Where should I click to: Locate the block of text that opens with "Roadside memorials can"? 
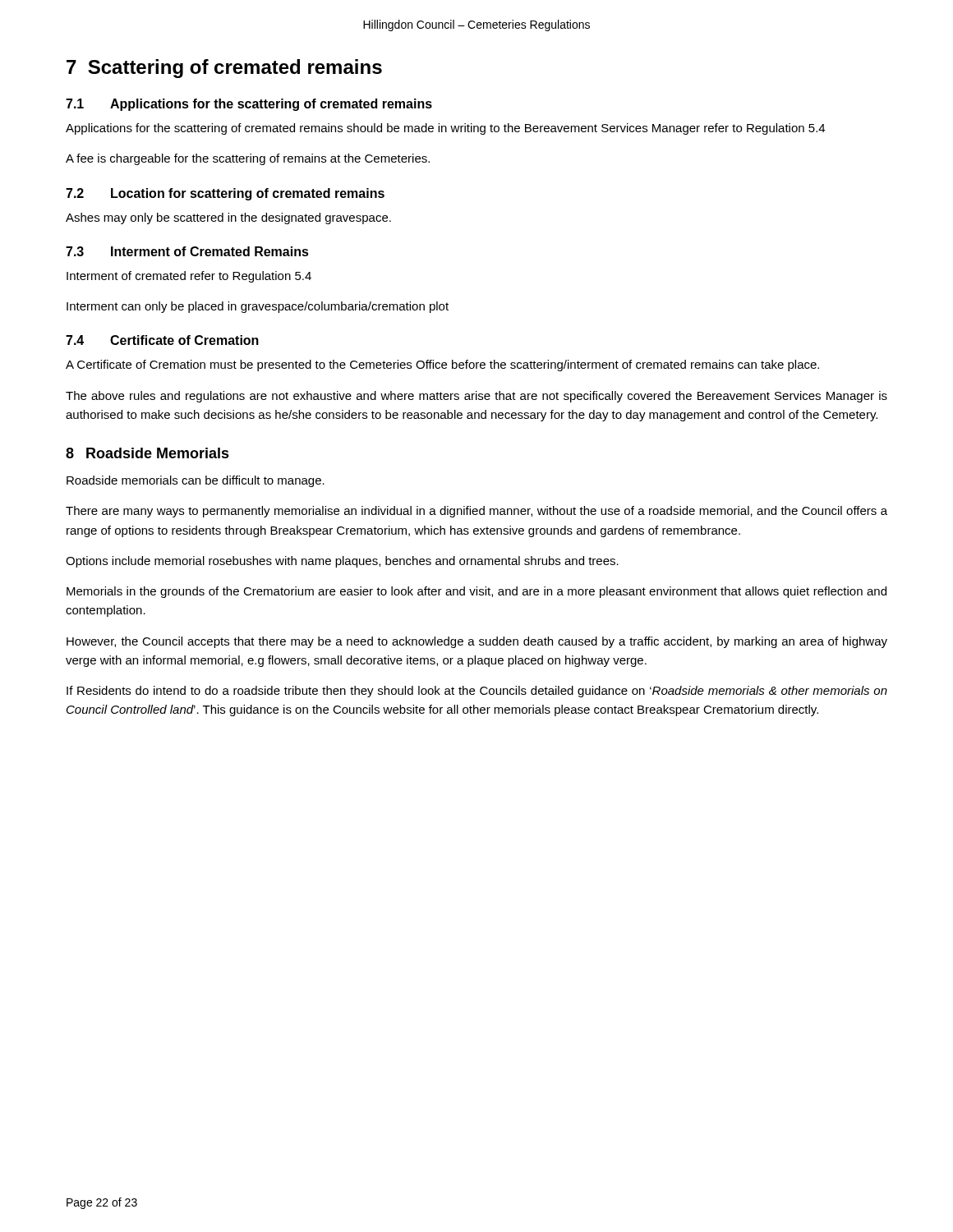click(195, 480)
